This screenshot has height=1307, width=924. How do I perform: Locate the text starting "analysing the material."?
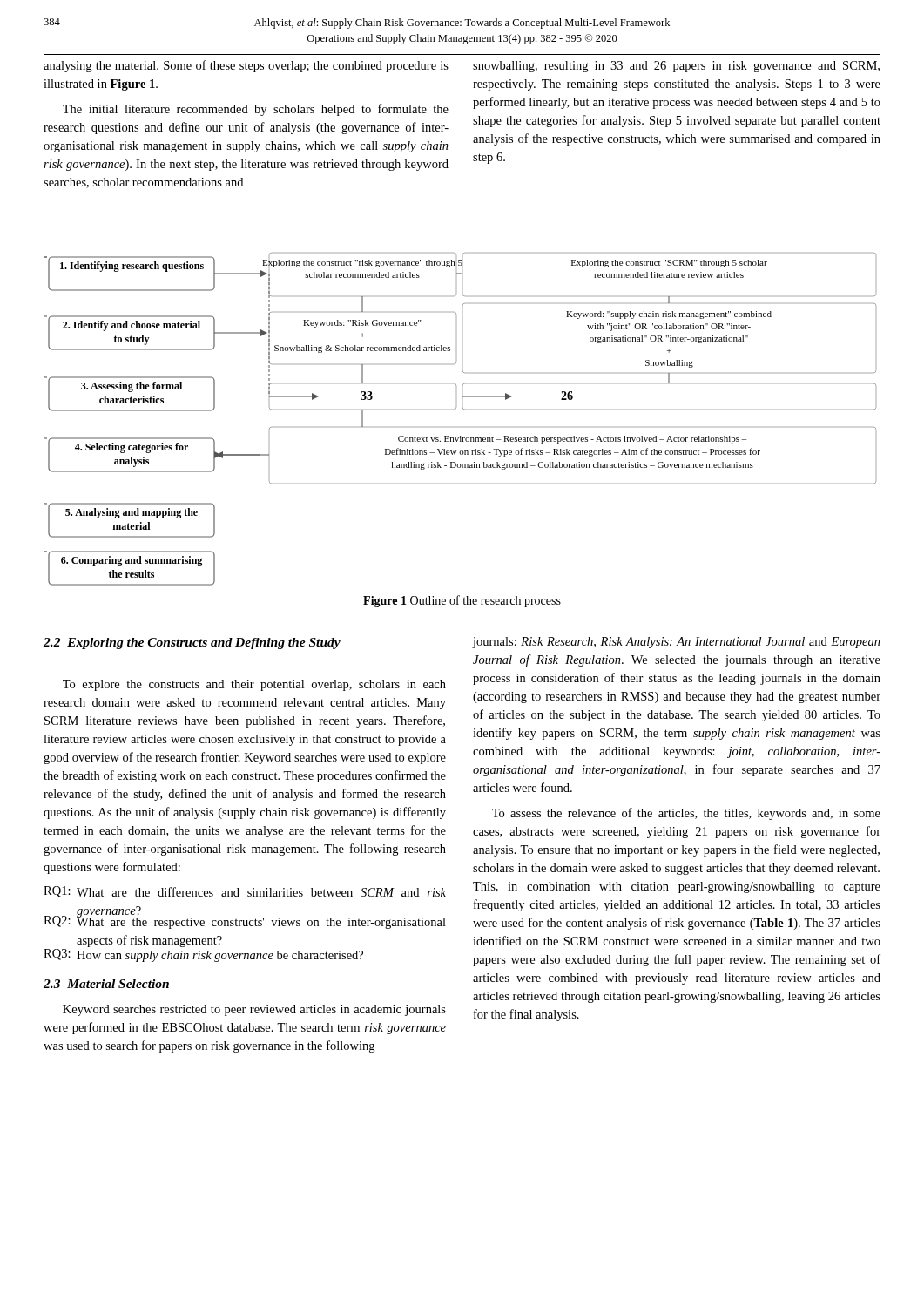[x=246, y=124]
